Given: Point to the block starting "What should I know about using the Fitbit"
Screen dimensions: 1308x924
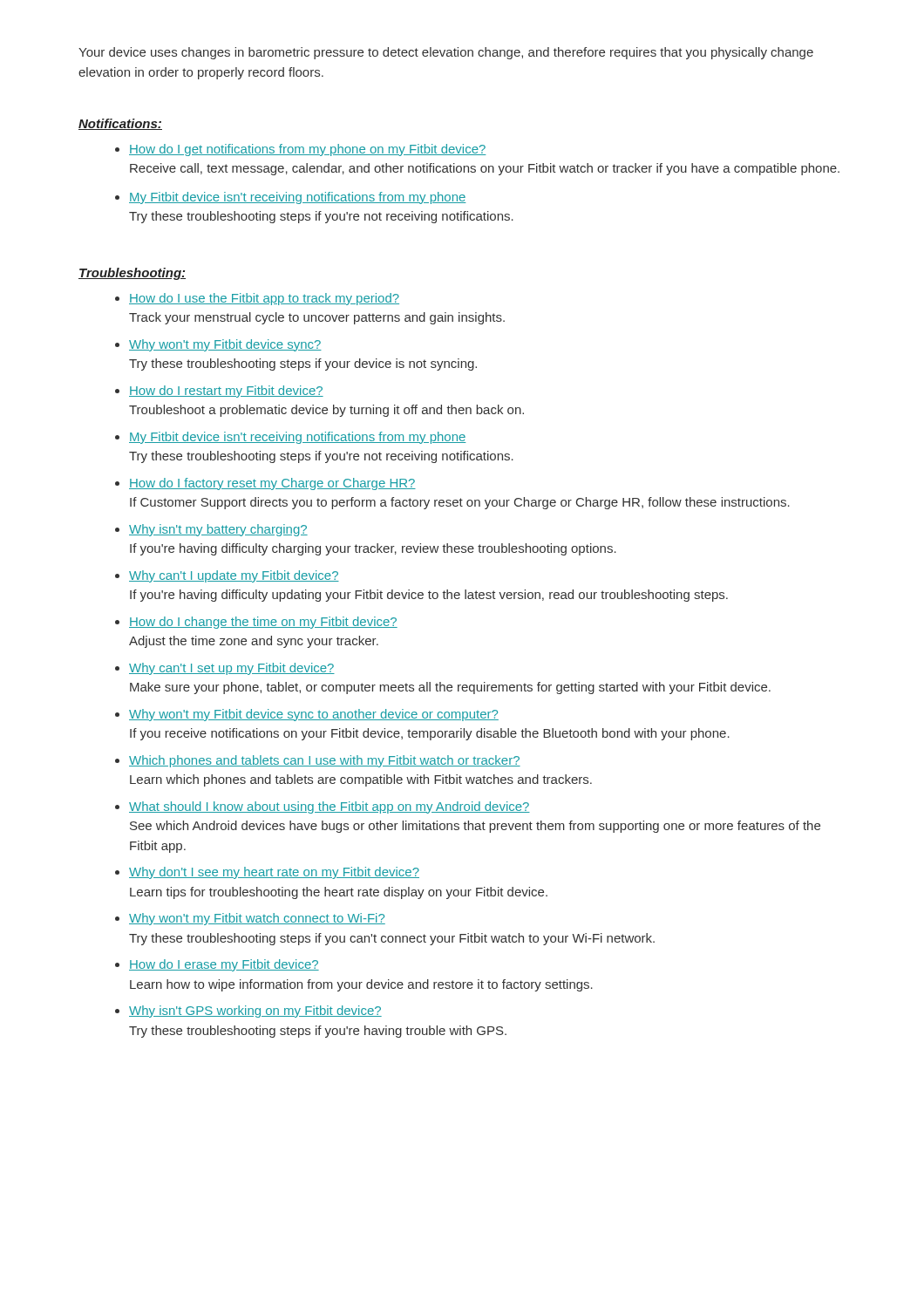Looking at the screenshot, I should pos(475,825).
